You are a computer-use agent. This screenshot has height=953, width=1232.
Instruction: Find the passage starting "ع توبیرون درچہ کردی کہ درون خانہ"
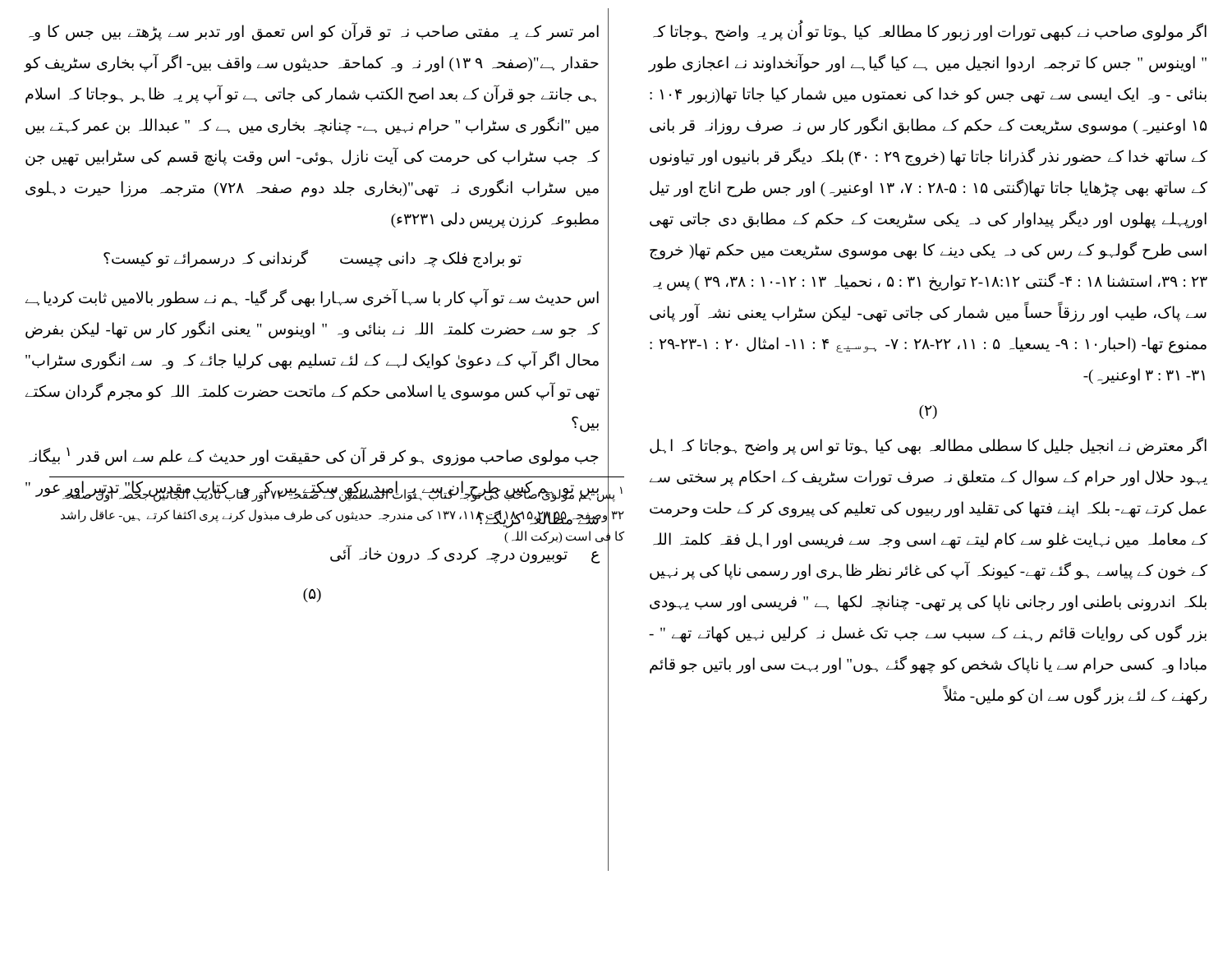point(464,554)
